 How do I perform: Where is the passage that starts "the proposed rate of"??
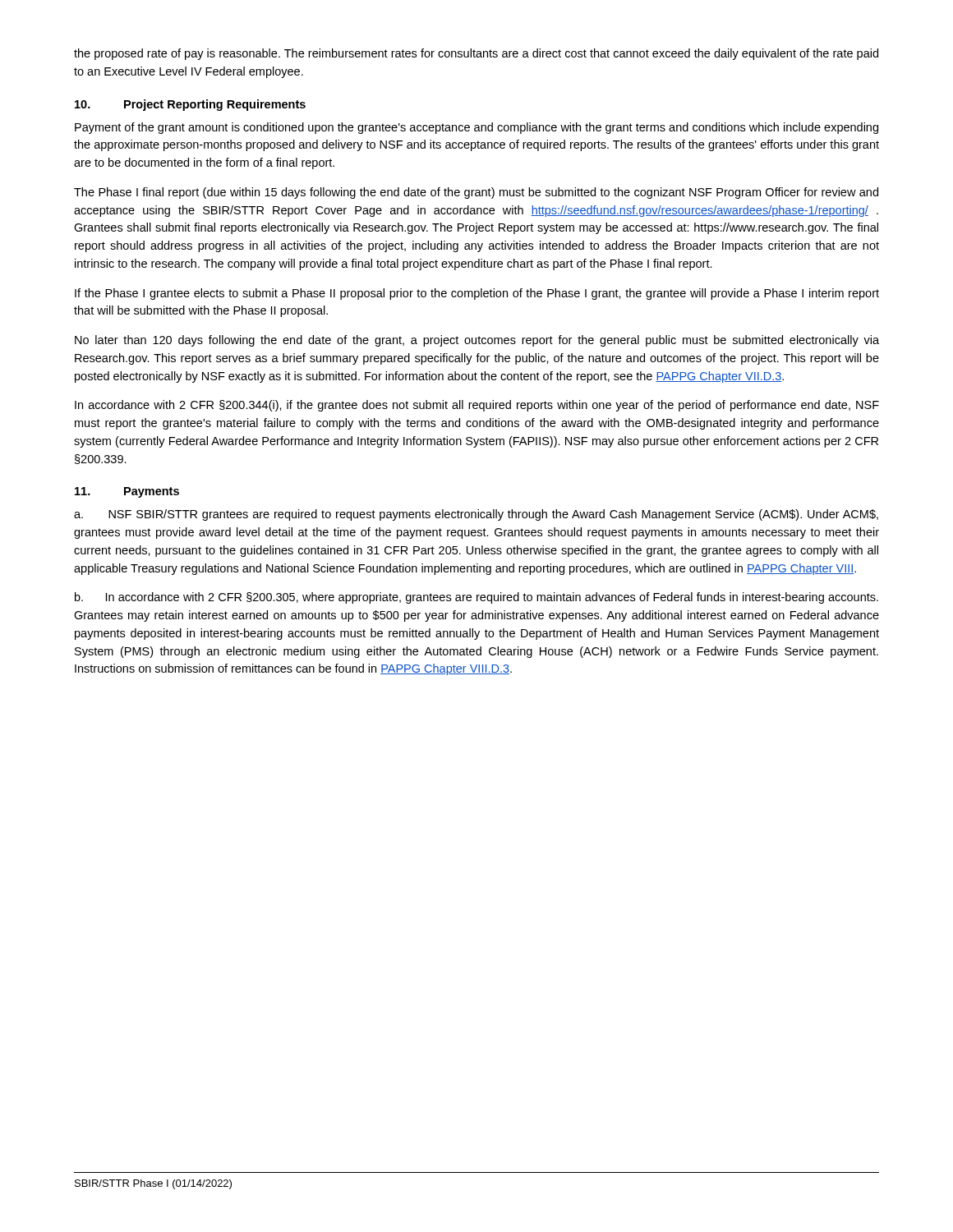tap(476, 62)
